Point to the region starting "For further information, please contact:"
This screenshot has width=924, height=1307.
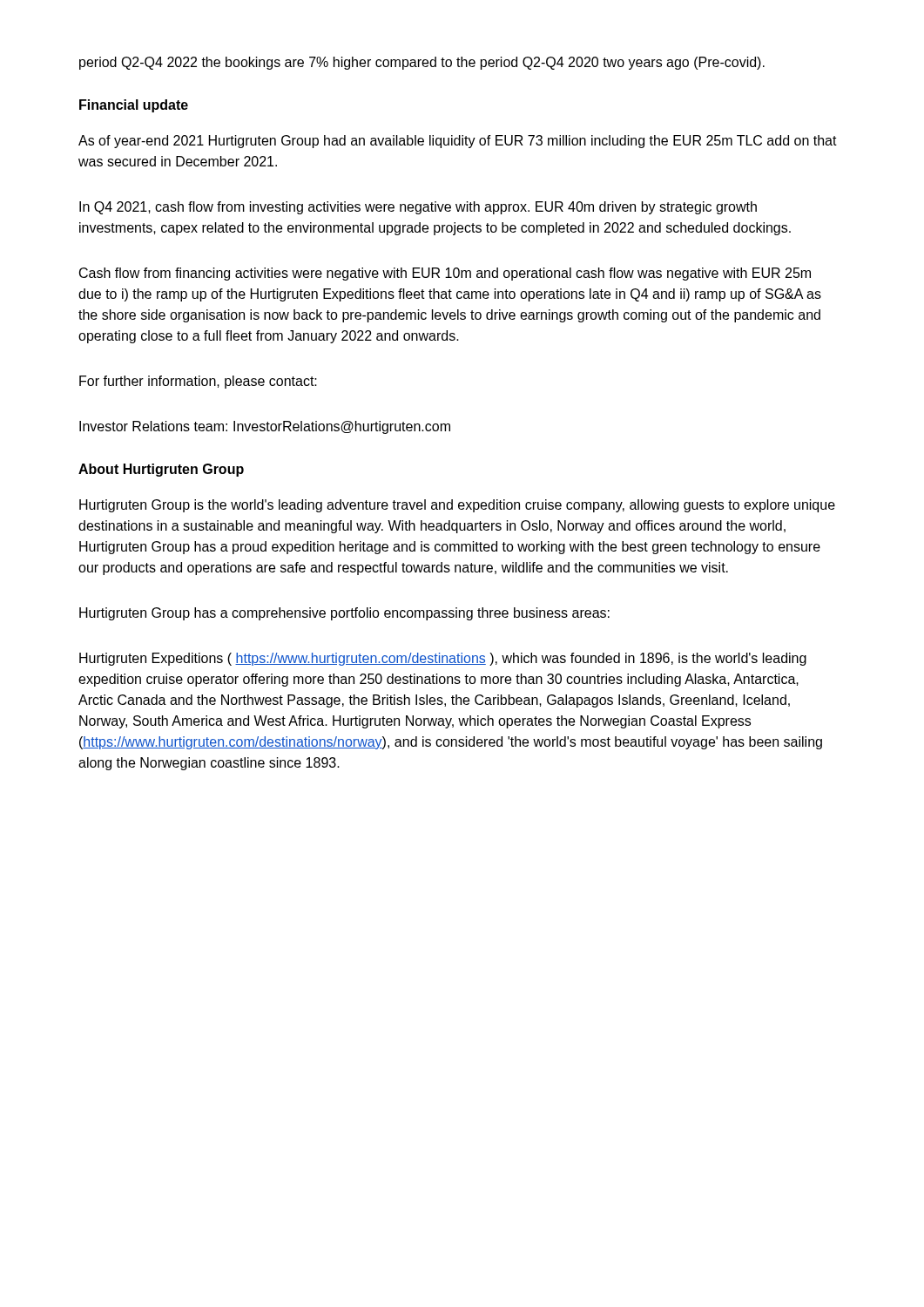coord(198,381)
